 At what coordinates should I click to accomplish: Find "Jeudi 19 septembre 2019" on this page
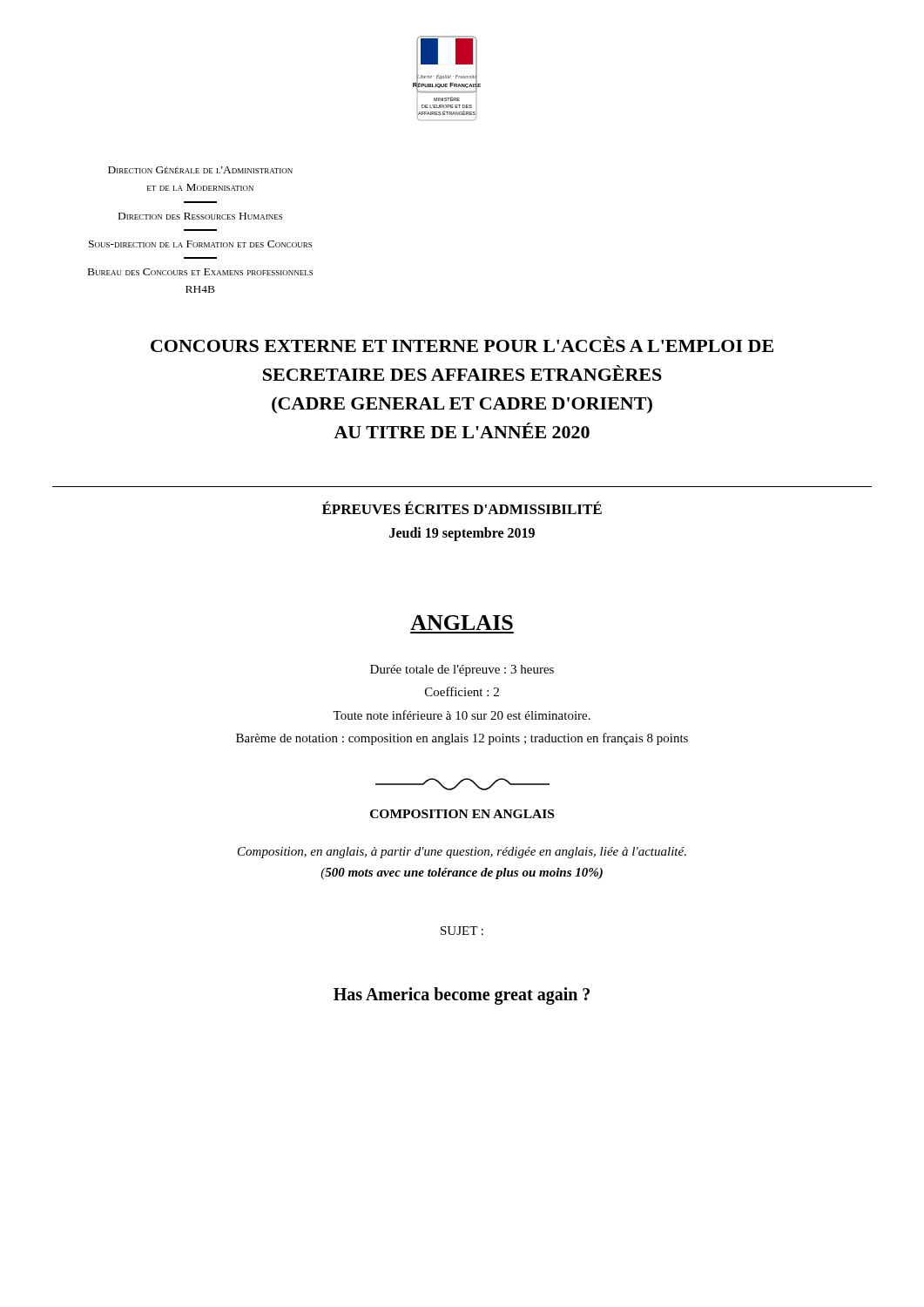(462, 533)
